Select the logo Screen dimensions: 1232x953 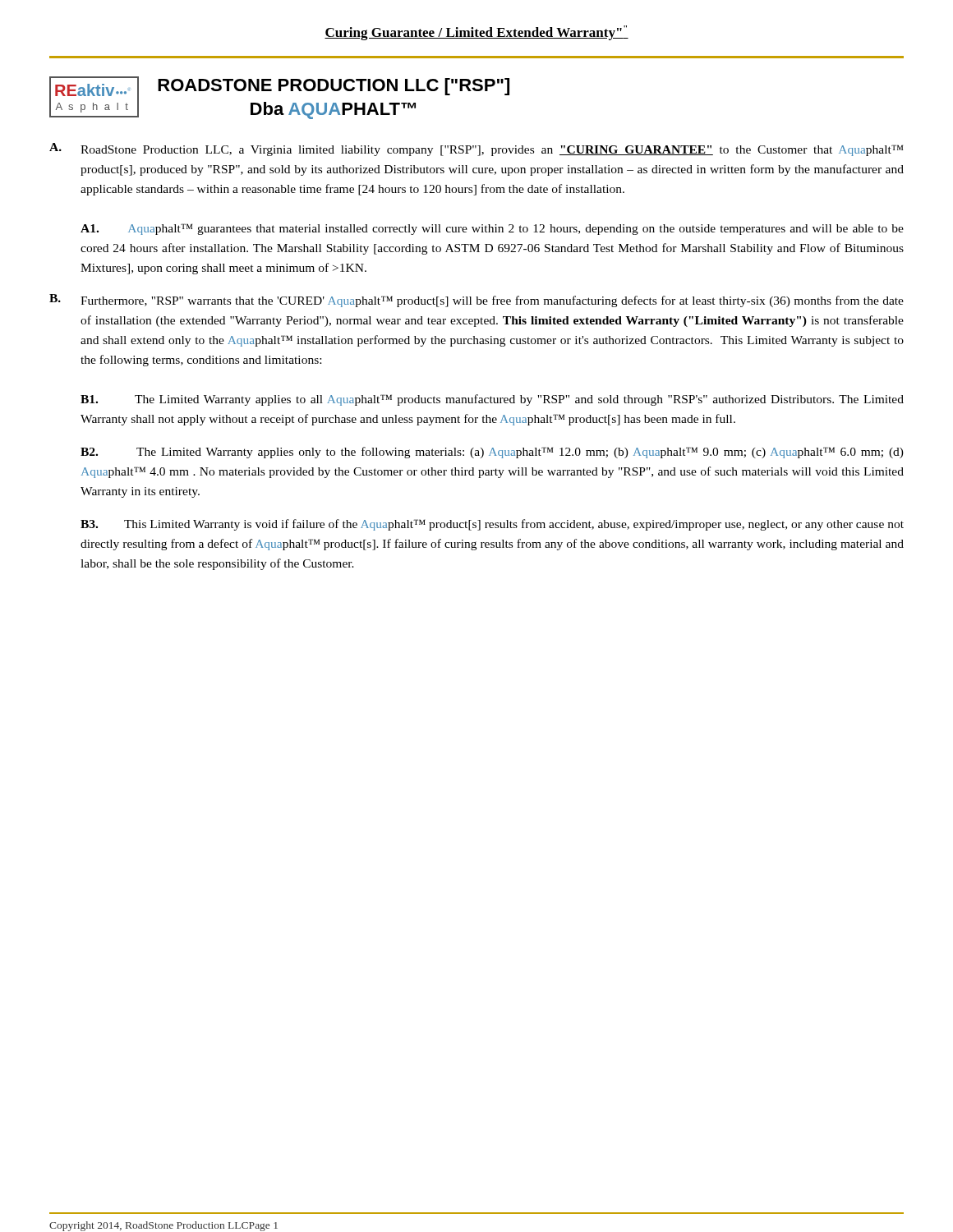click(94, 97)
